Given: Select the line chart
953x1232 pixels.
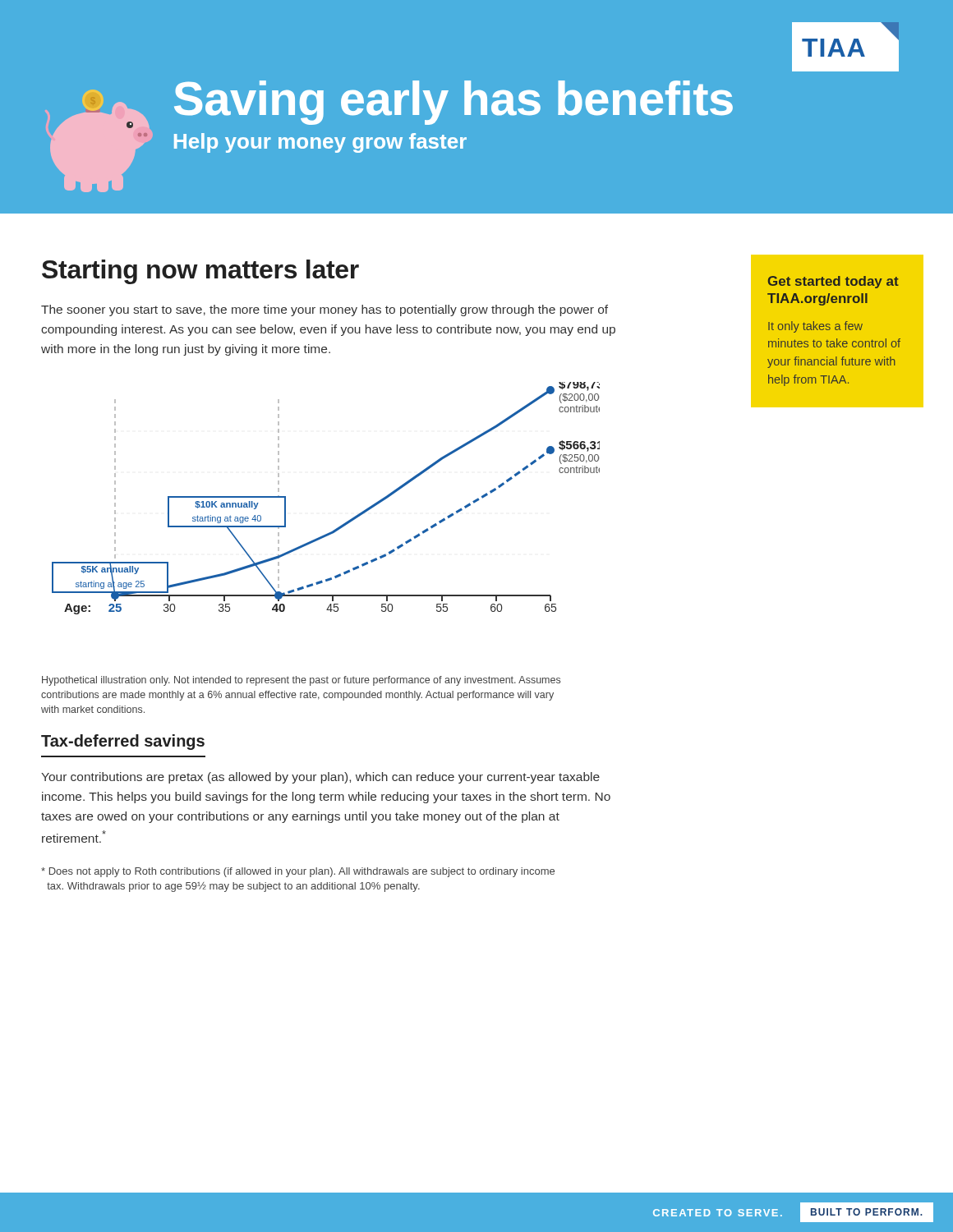Looking at the screenshot, I should pyautogui.click(x=320, y=522).
